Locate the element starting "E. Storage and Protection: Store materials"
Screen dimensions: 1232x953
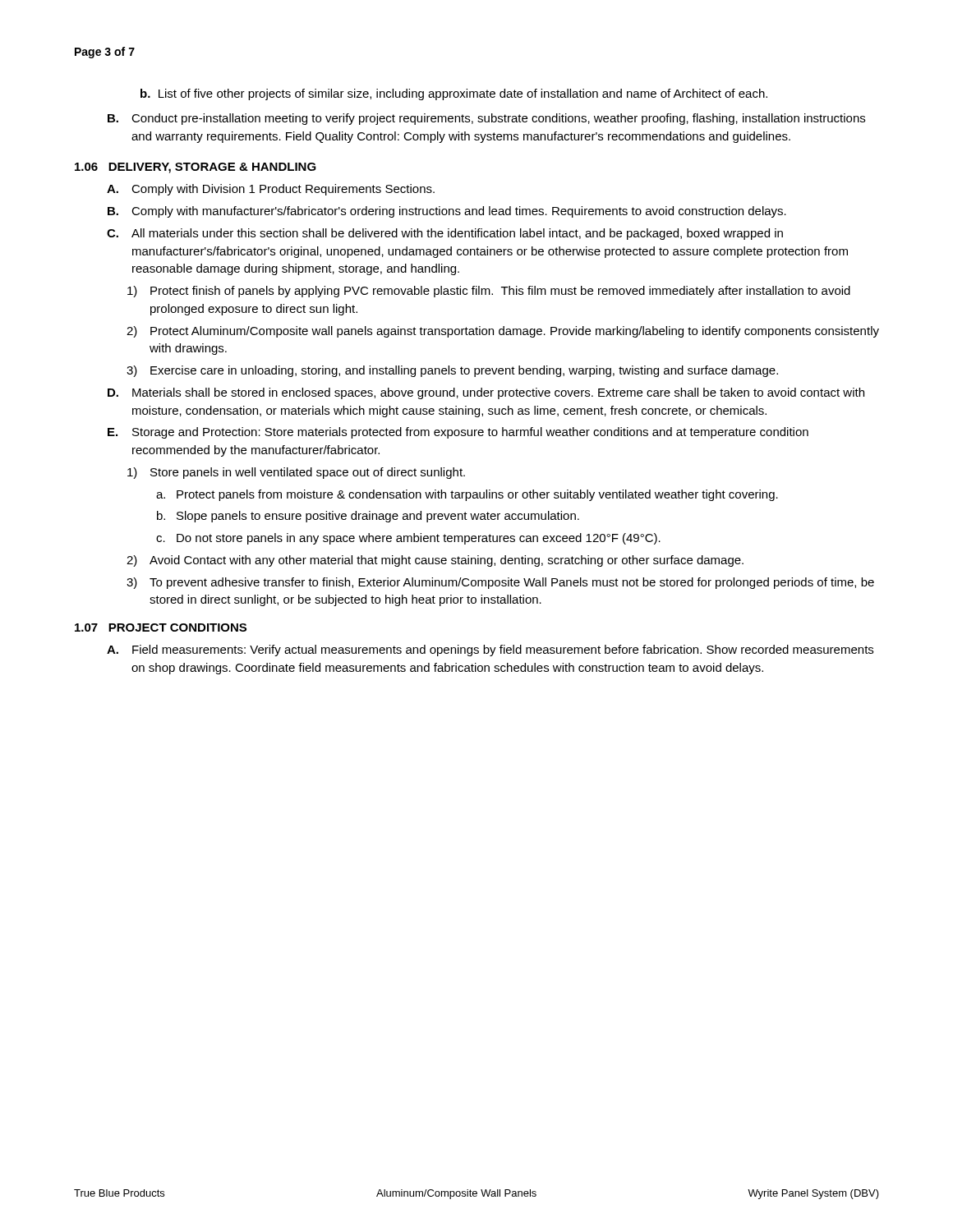(493, 441)
